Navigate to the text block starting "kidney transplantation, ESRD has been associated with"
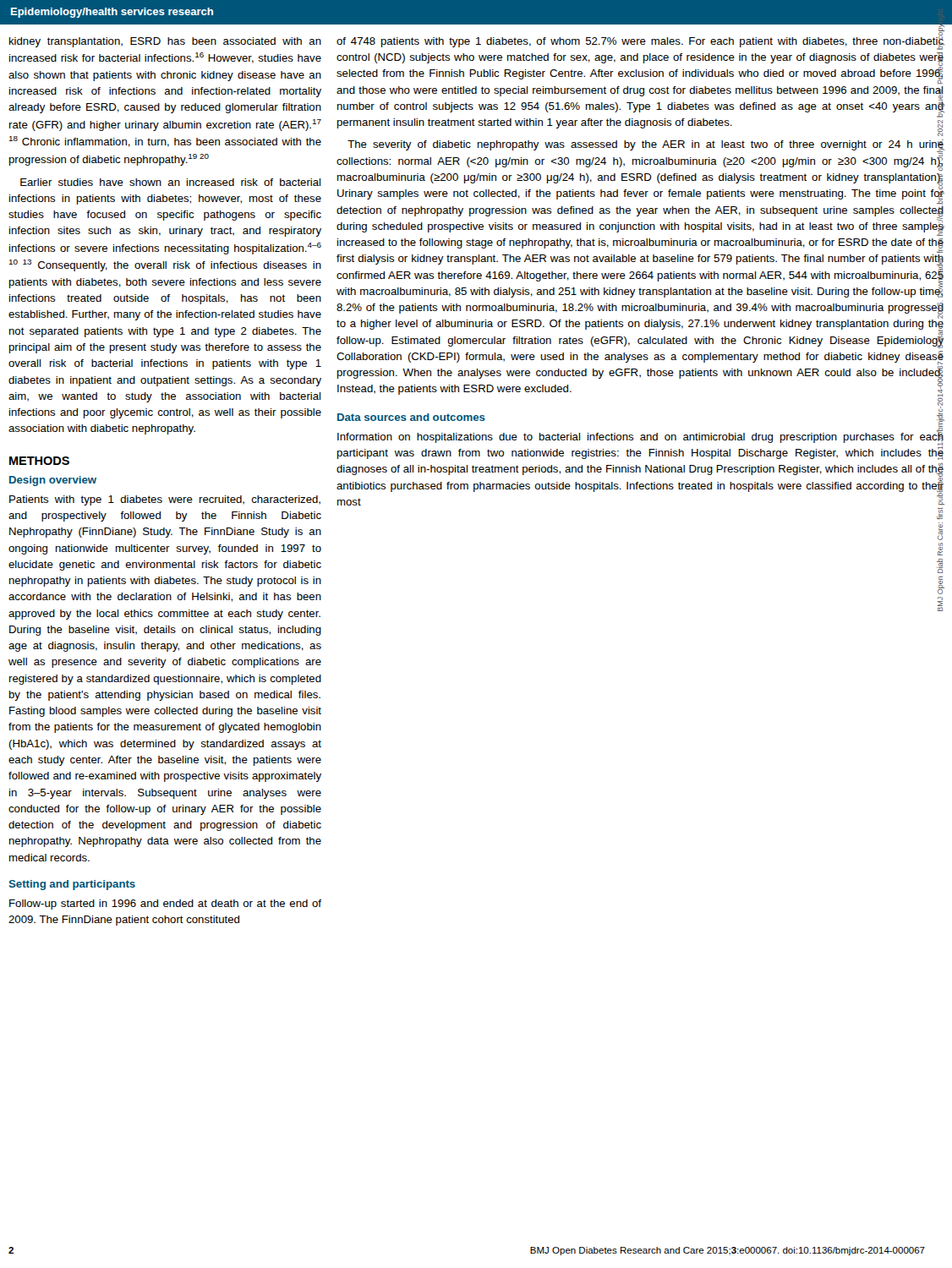 165,235
